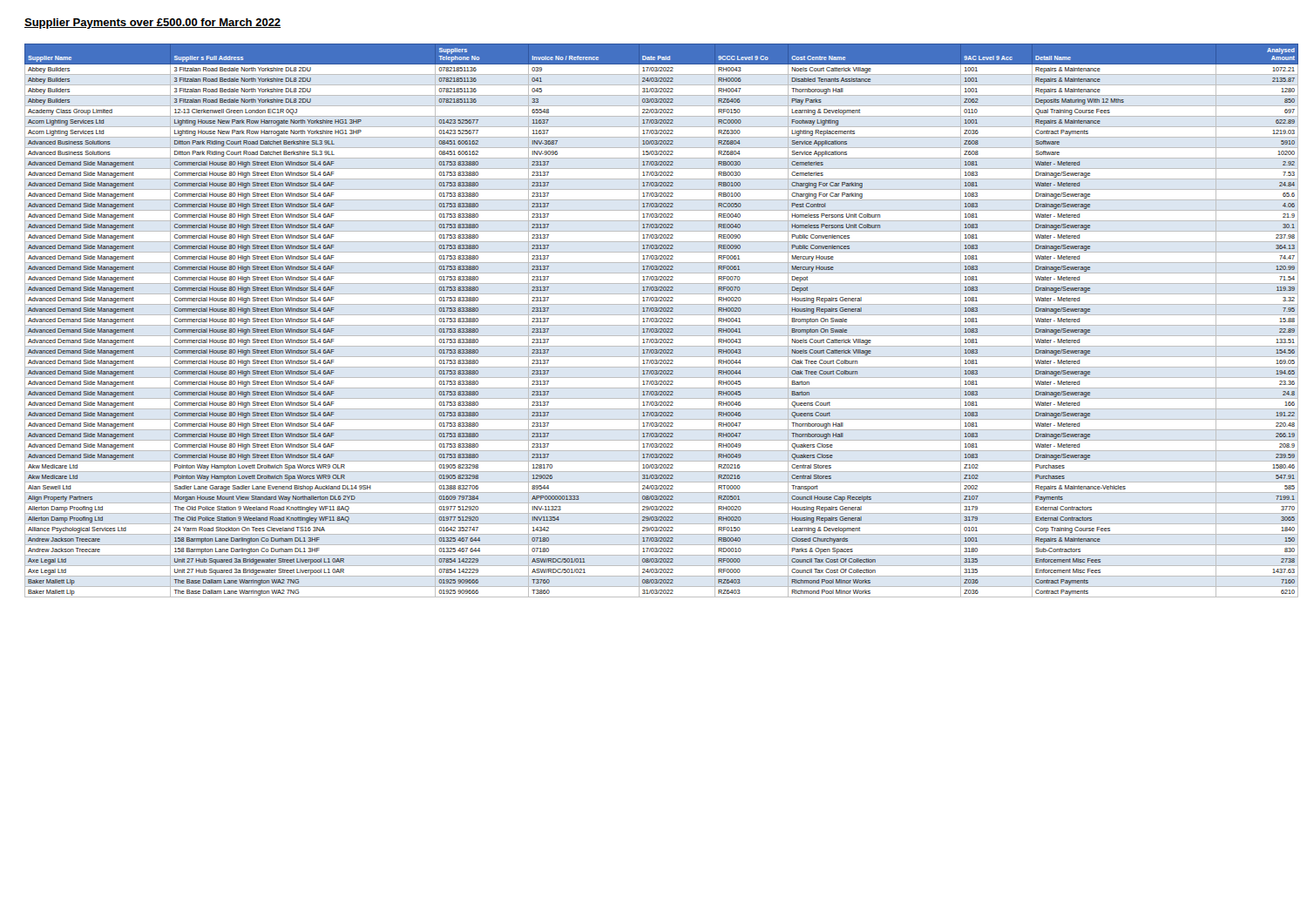Locate a table
The width and height of the screenshot is (1307, 924).
tap(661, 481)
